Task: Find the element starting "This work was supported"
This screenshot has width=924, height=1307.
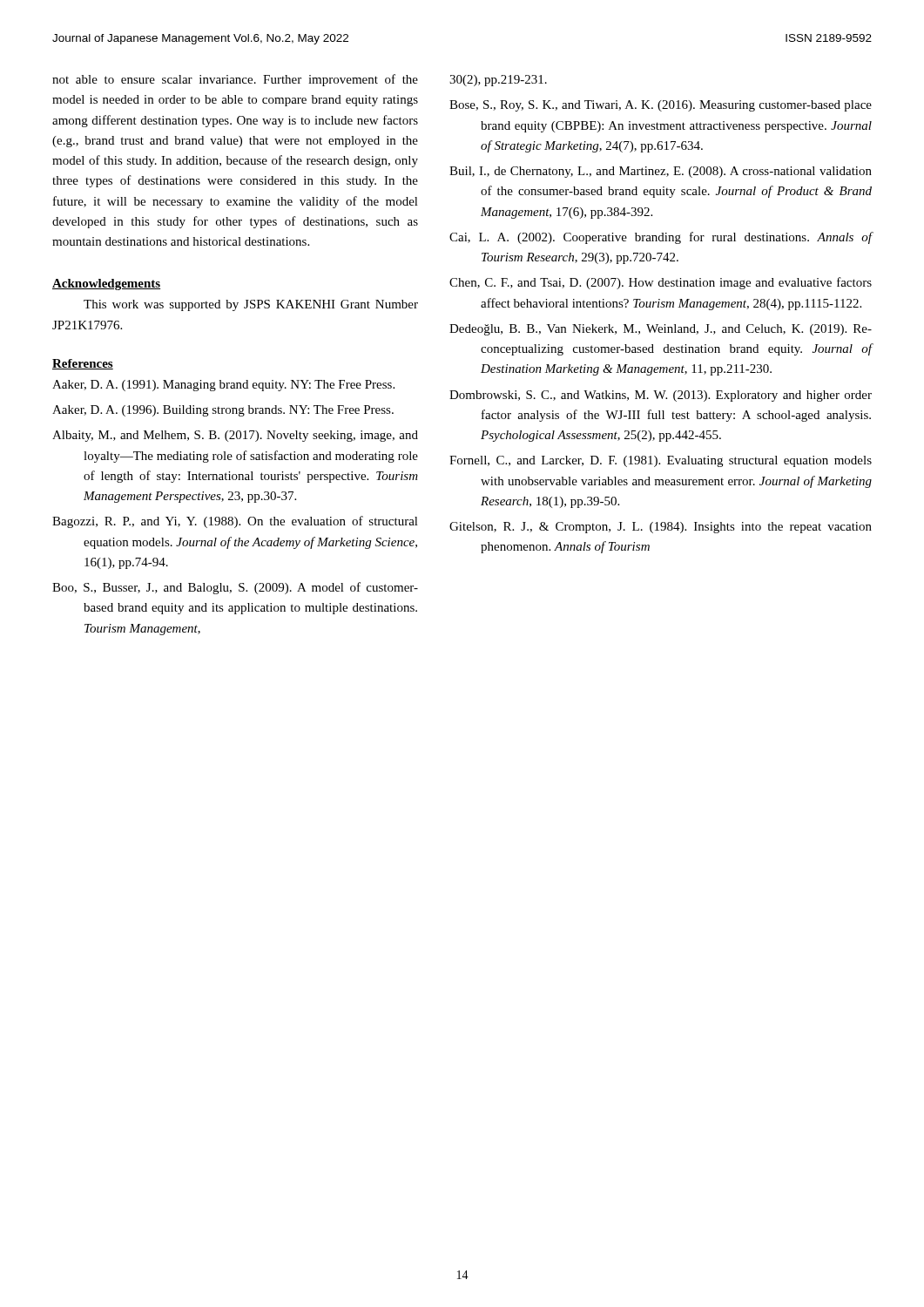Action: [x=235, y=314]
